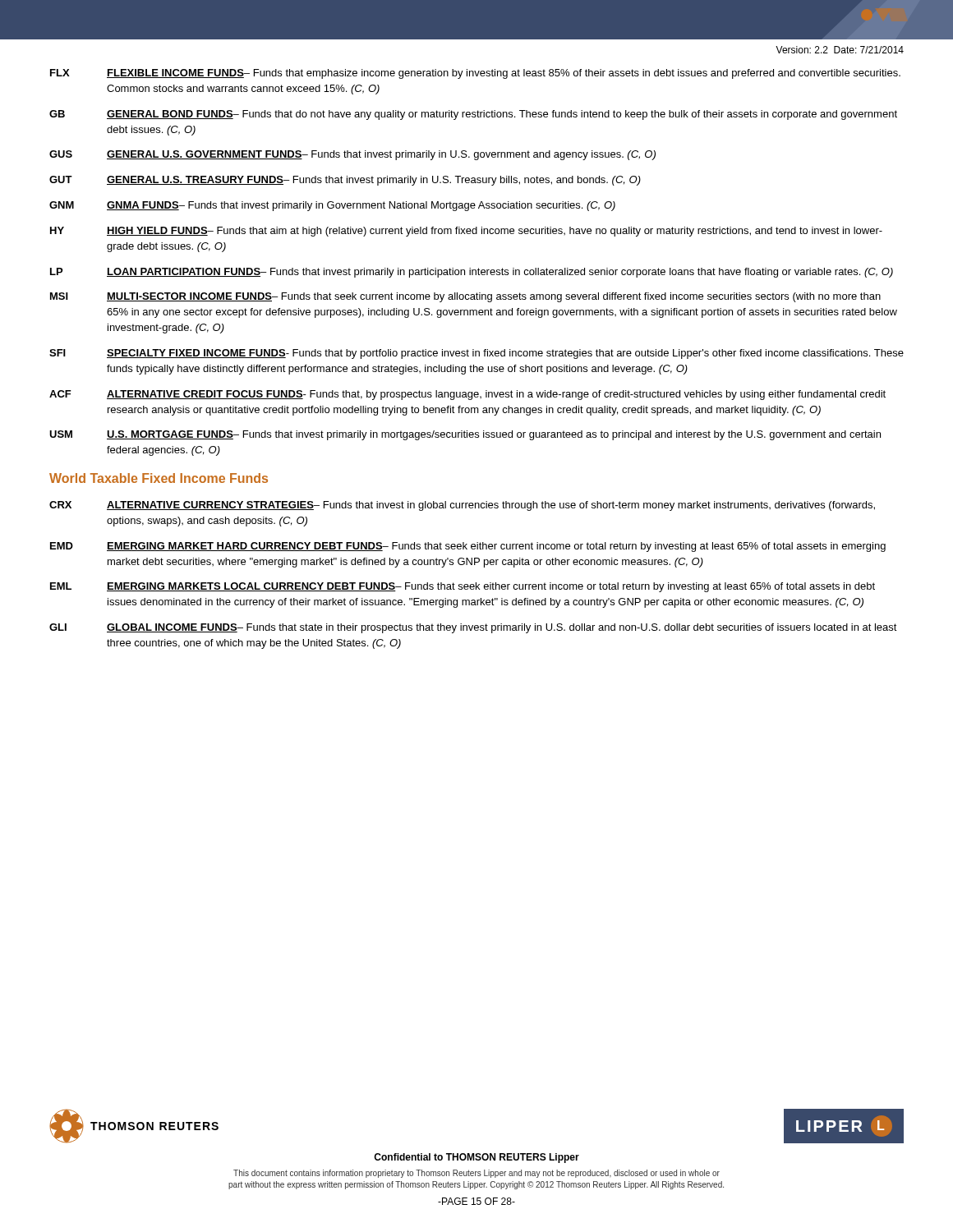Where is the passage that starts "ACF ALTERNATIVE CREDIT FOCUS FUNDS- Funds that,"?
953x1232 pixels.
476,402
